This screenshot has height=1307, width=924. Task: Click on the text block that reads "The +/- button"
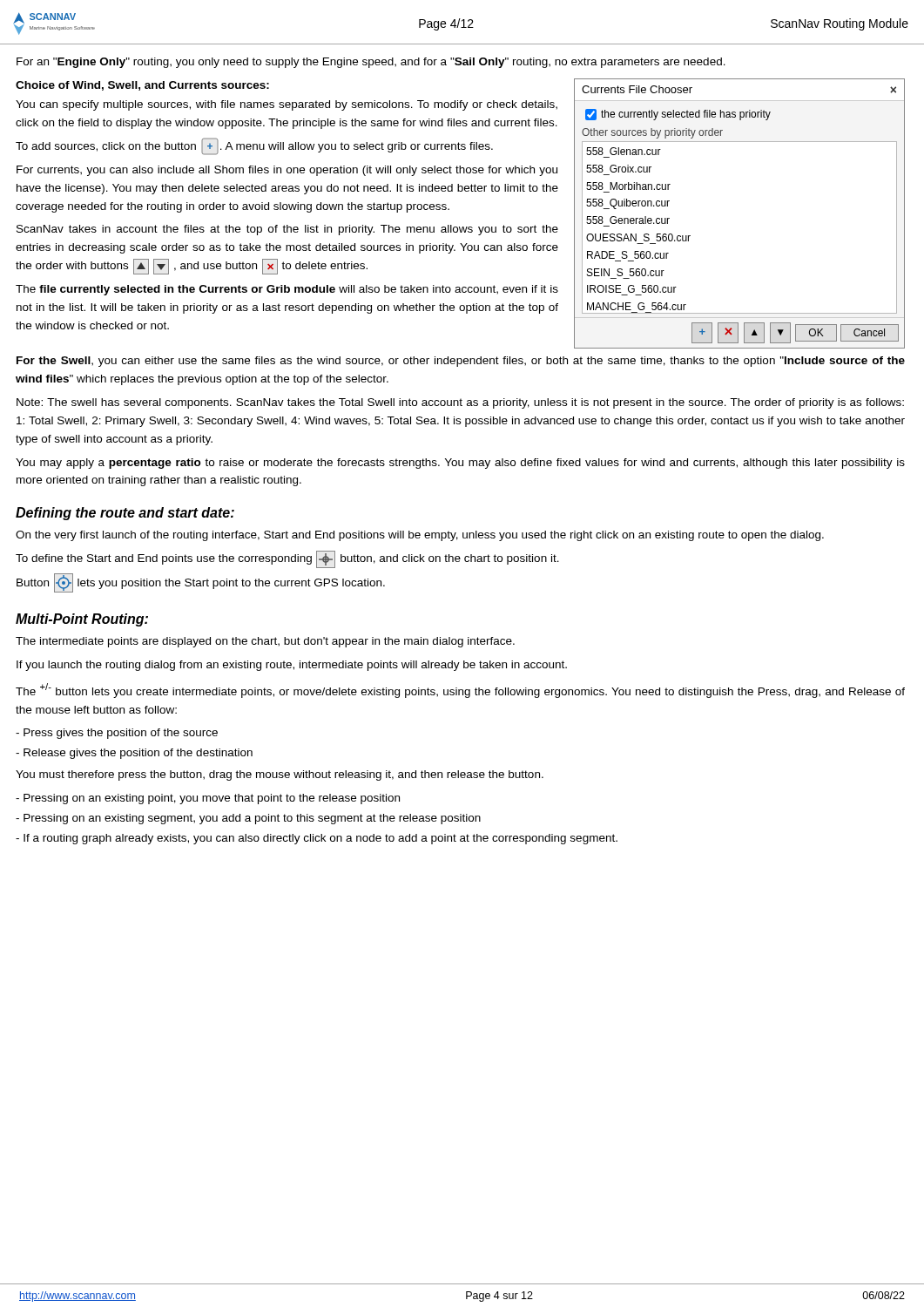click(460, 699)
